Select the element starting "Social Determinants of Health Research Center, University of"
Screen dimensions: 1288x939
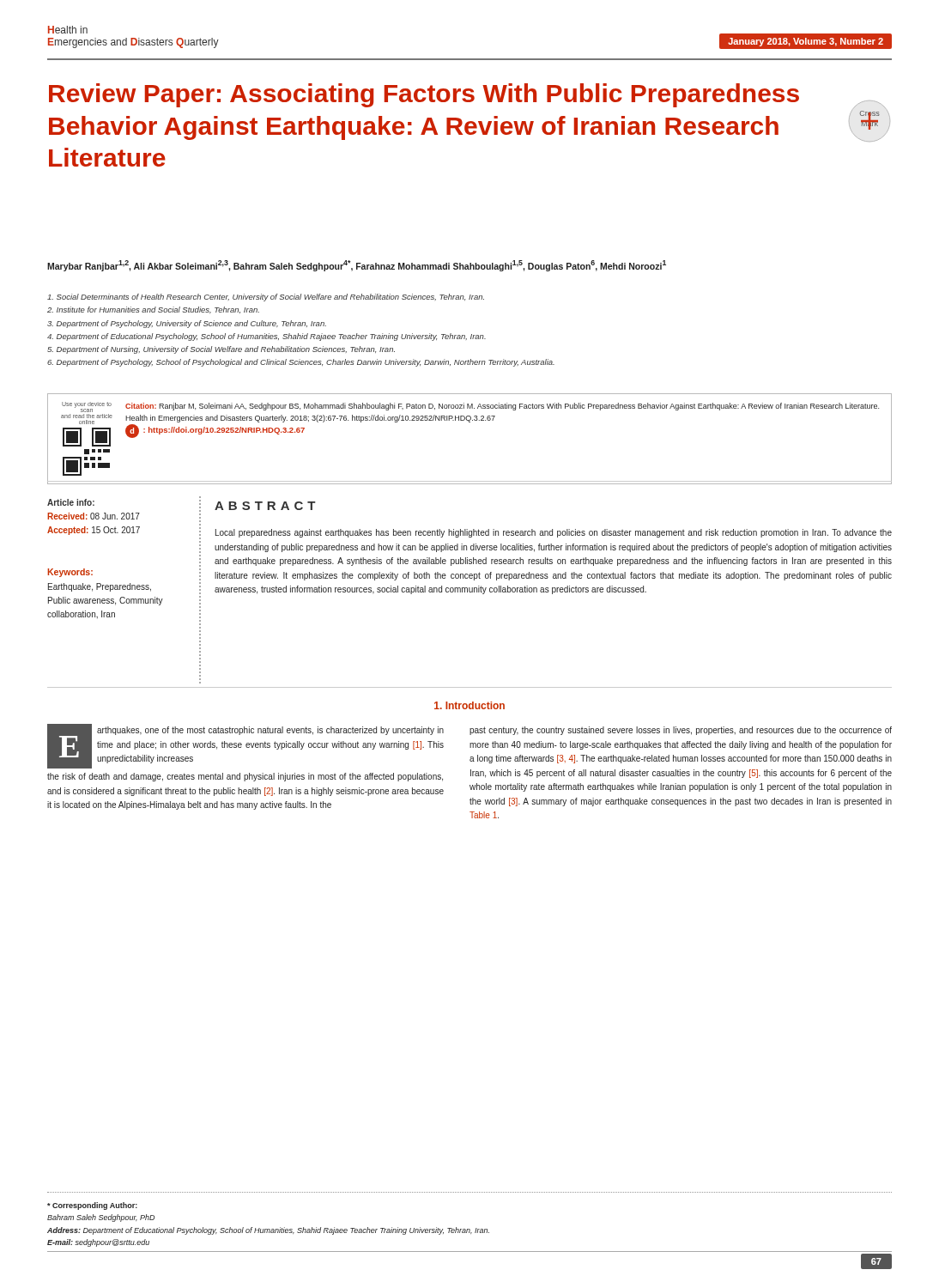(x=470, y=330)
